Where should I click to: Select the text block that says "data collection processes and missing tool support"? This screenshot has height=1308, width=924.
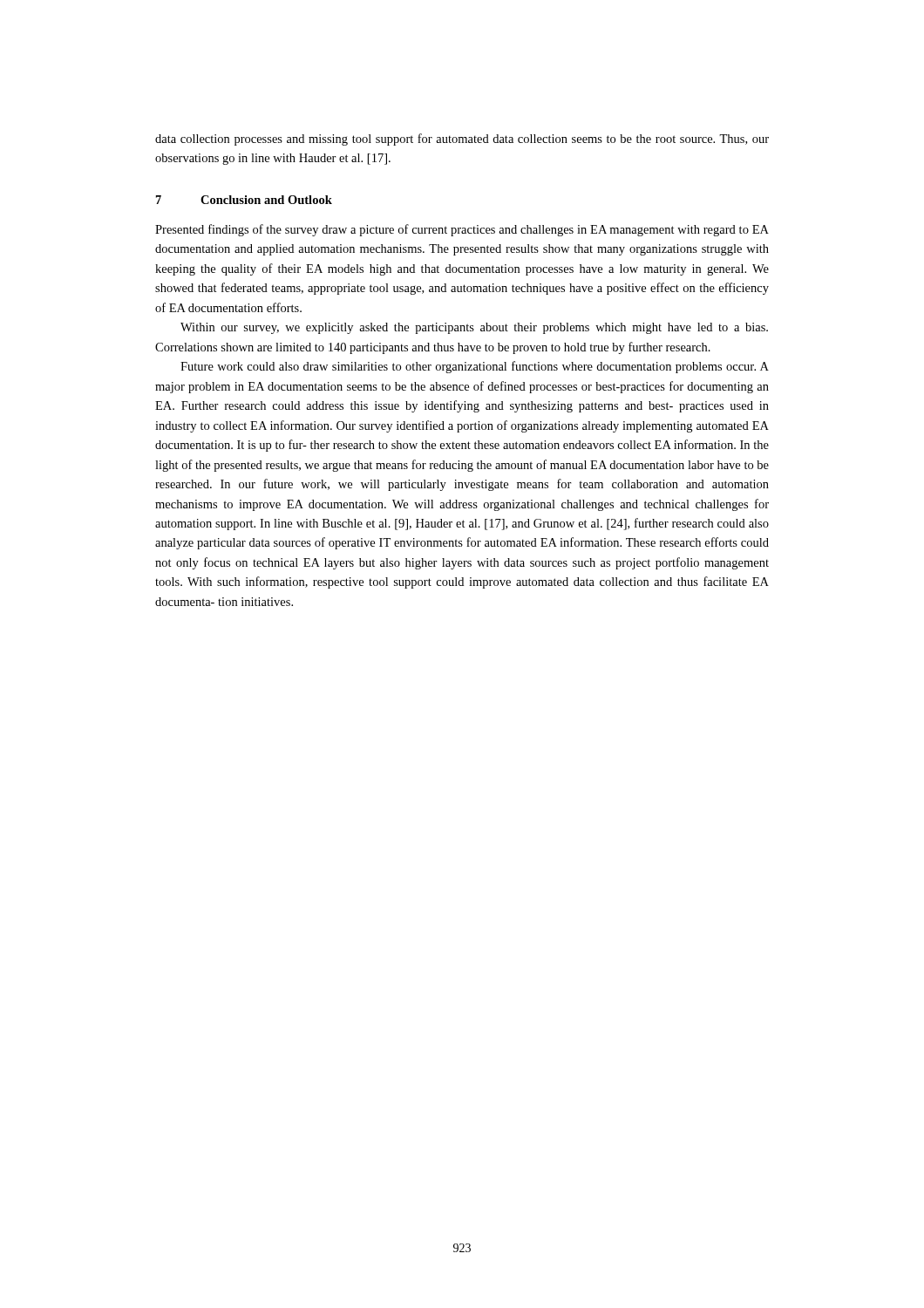(x=462, y=148)
